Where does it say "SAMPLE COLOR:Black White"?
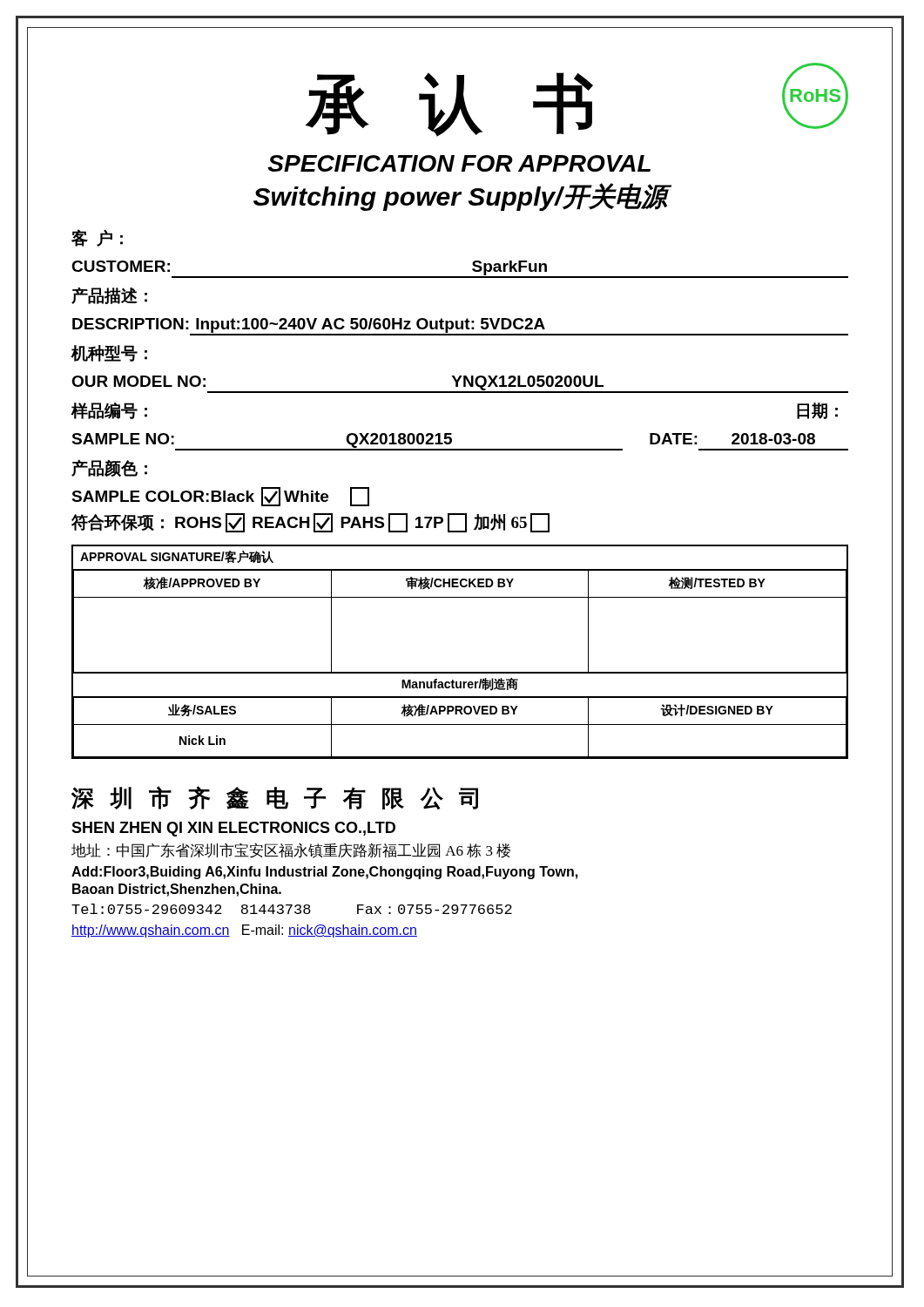The height and width of the screenshot is (1307, 924). pos(220,497)
